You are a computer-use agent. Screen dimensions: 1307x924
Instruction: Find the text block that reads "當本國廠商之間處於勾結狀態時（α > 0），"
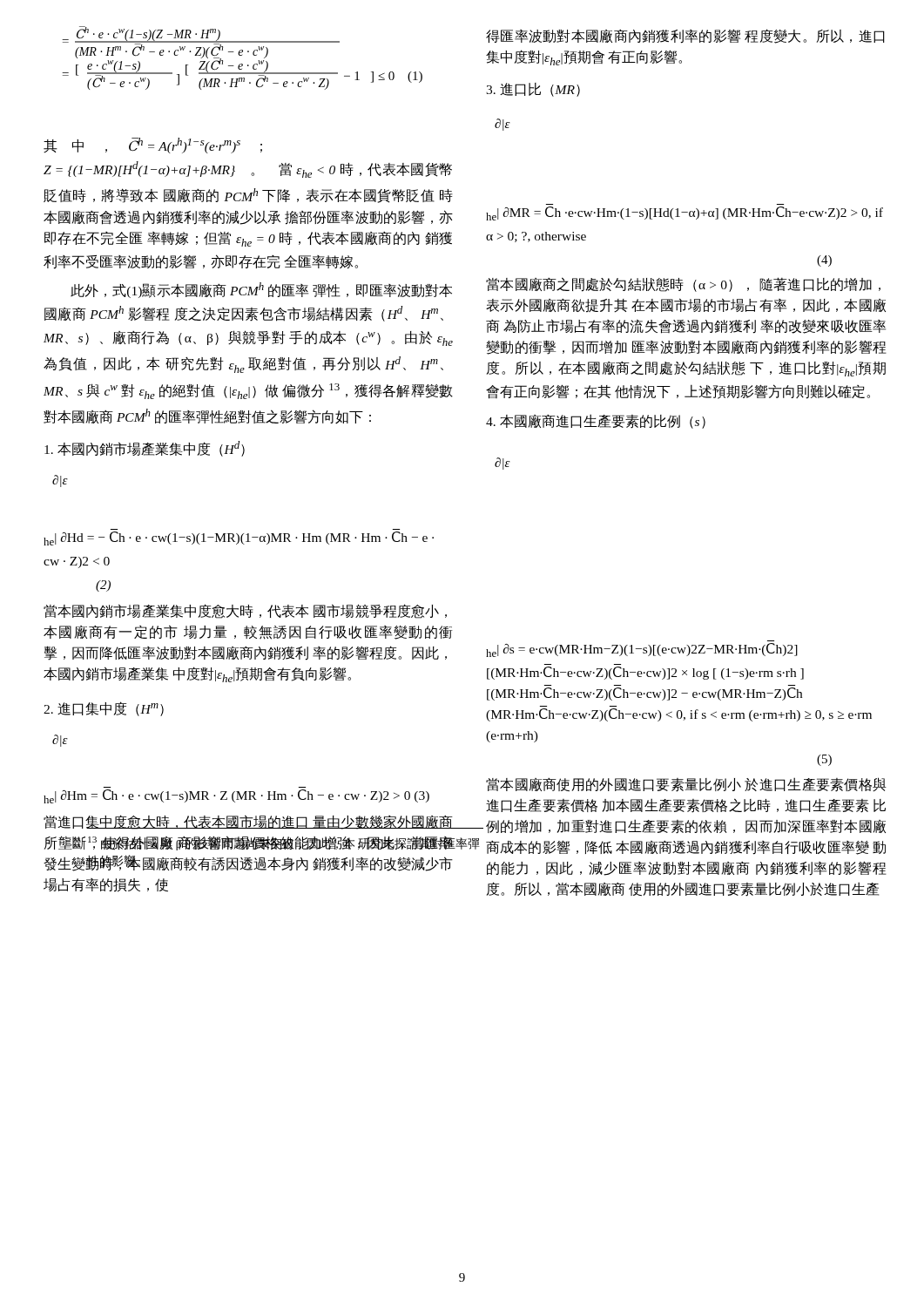686,338
